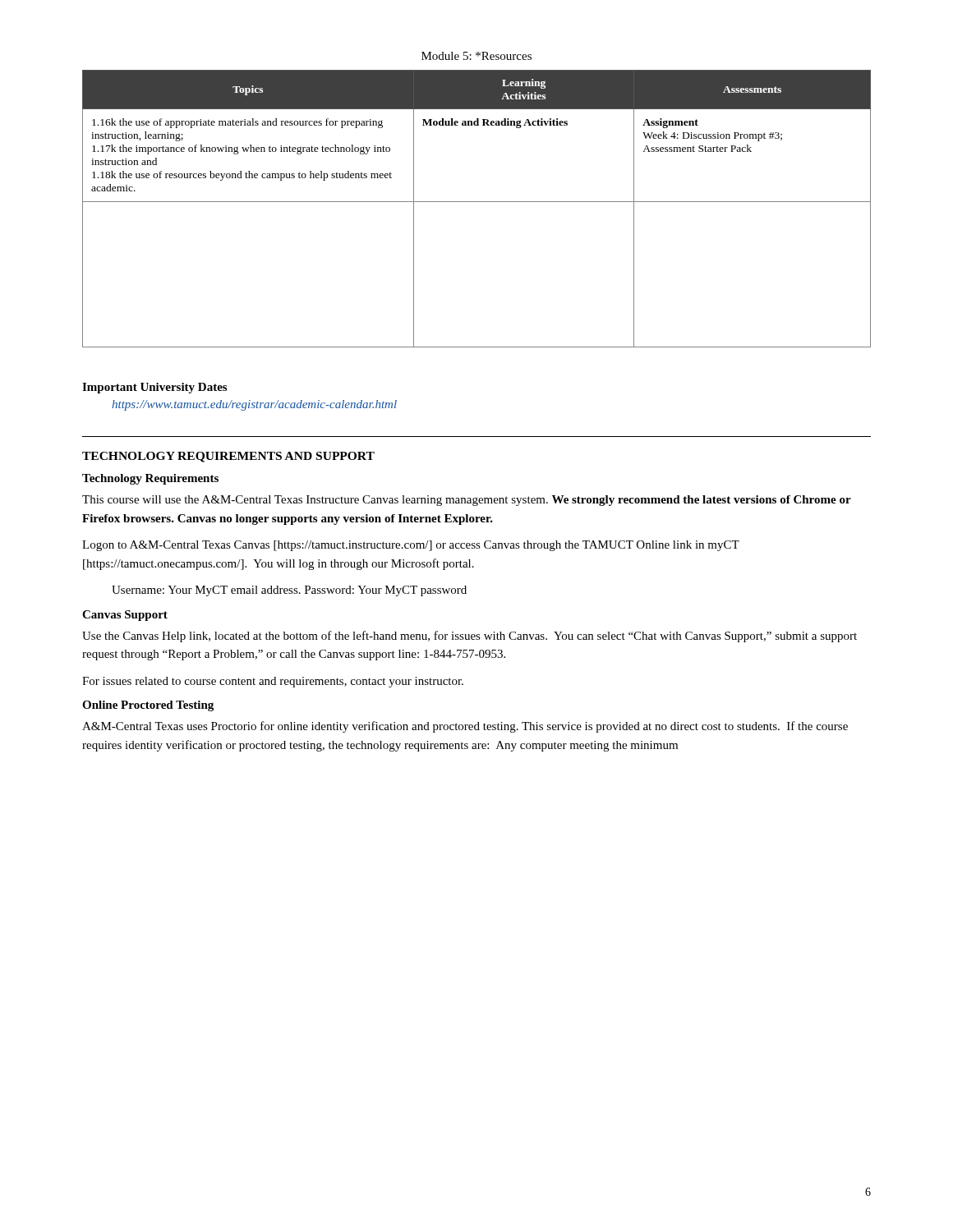The image size is (953, 1232).
Task: Click on the region starting "A&M-Central Texas uses Proctorio for online identity verification"
Action: coord(465,735)
